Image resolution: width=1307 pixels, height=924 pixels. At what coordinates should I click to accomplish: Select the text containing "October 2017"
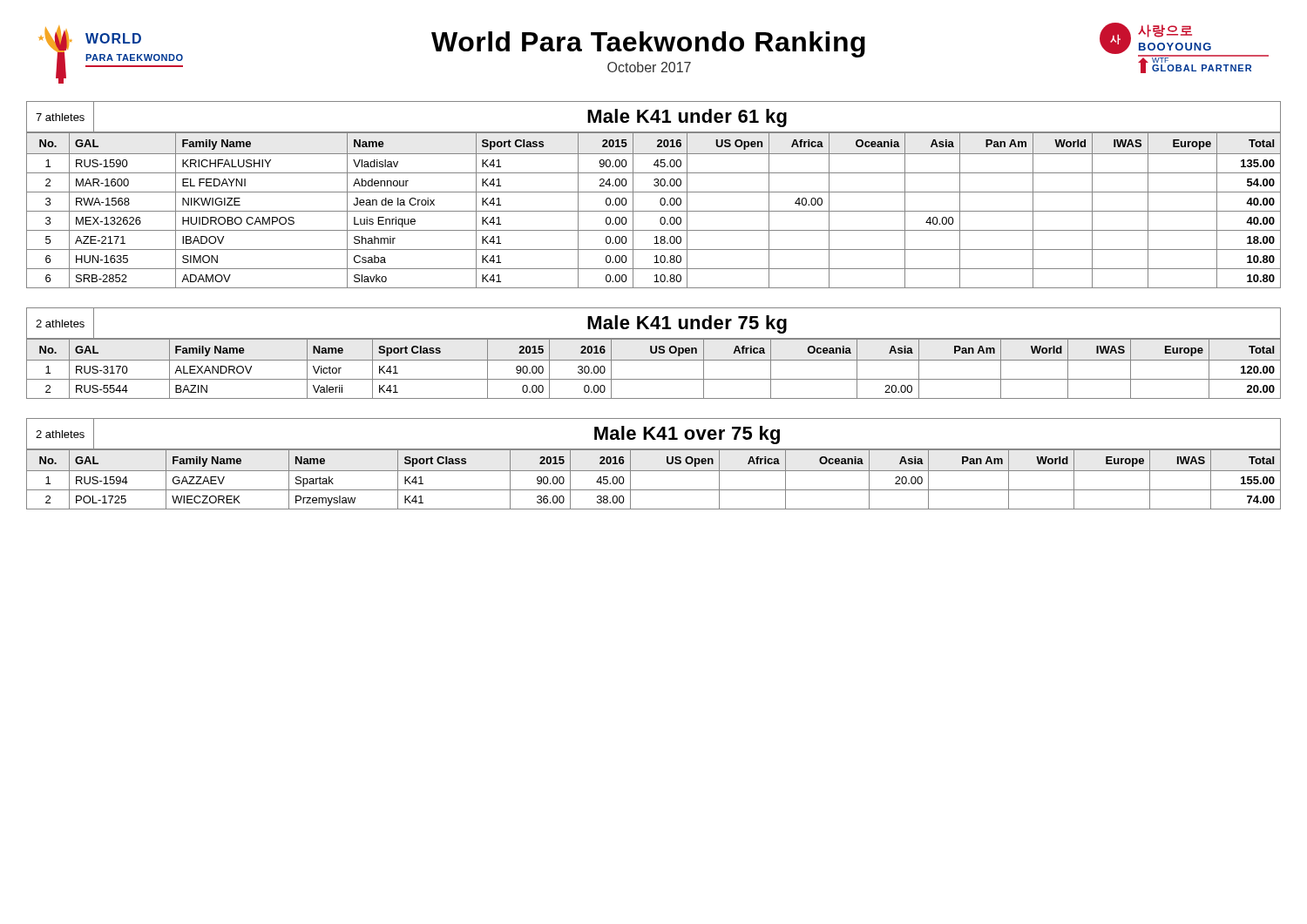pos(649,67)
